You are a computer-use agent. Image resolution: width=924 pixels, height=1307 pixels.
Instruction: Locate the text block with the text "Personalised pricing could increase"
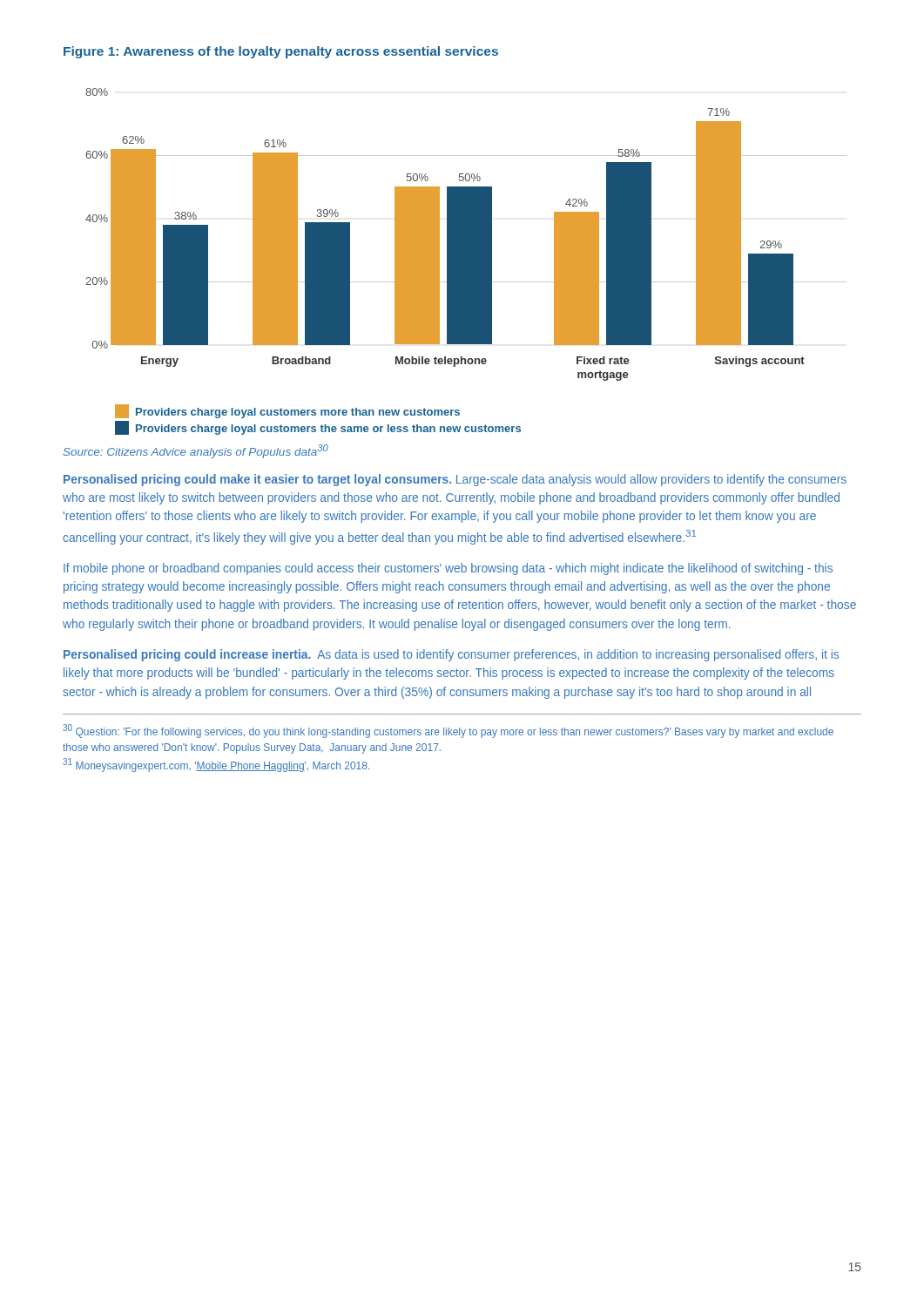(451, 674)
